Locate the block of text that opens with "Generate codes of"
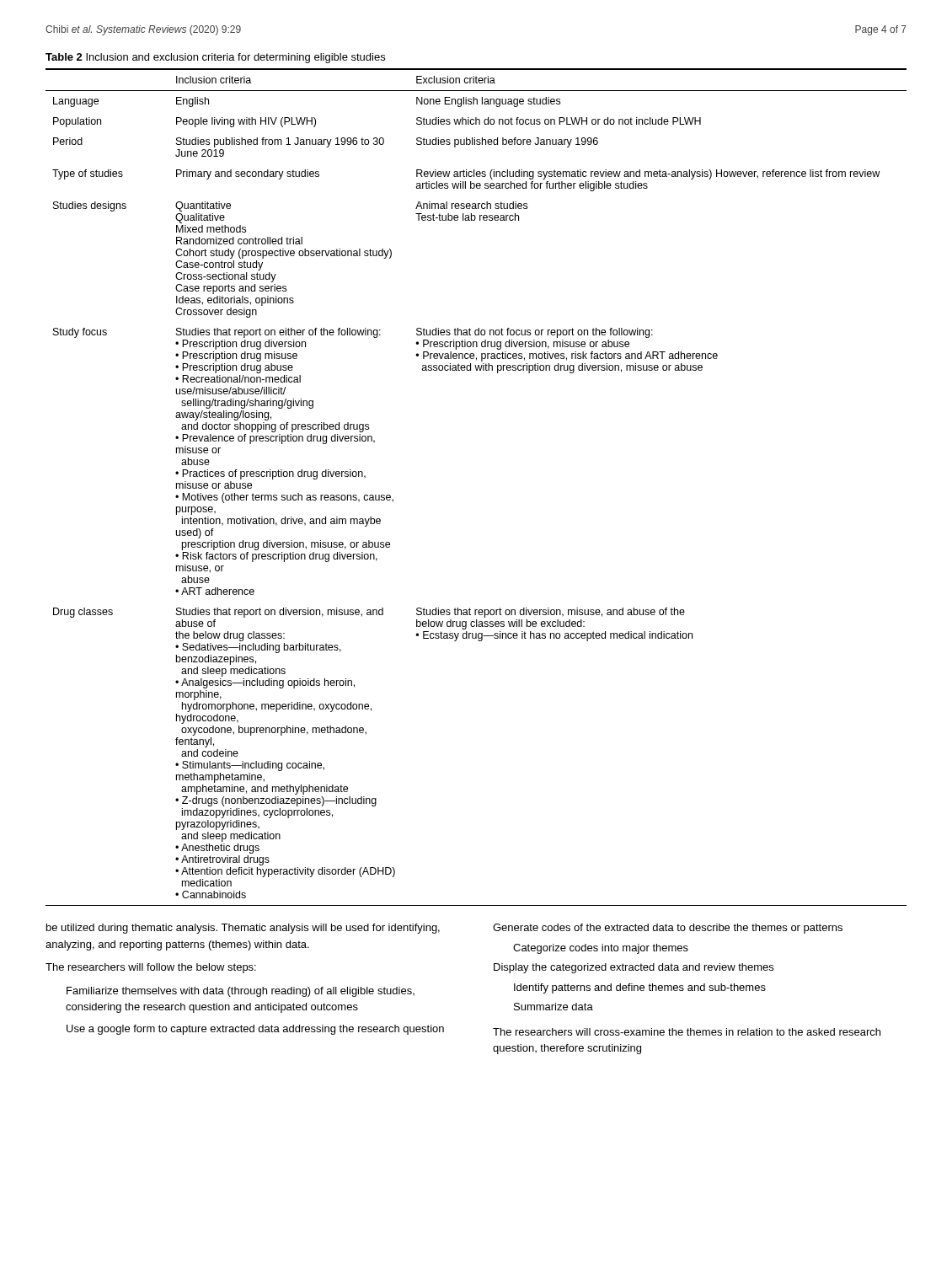 668,927
